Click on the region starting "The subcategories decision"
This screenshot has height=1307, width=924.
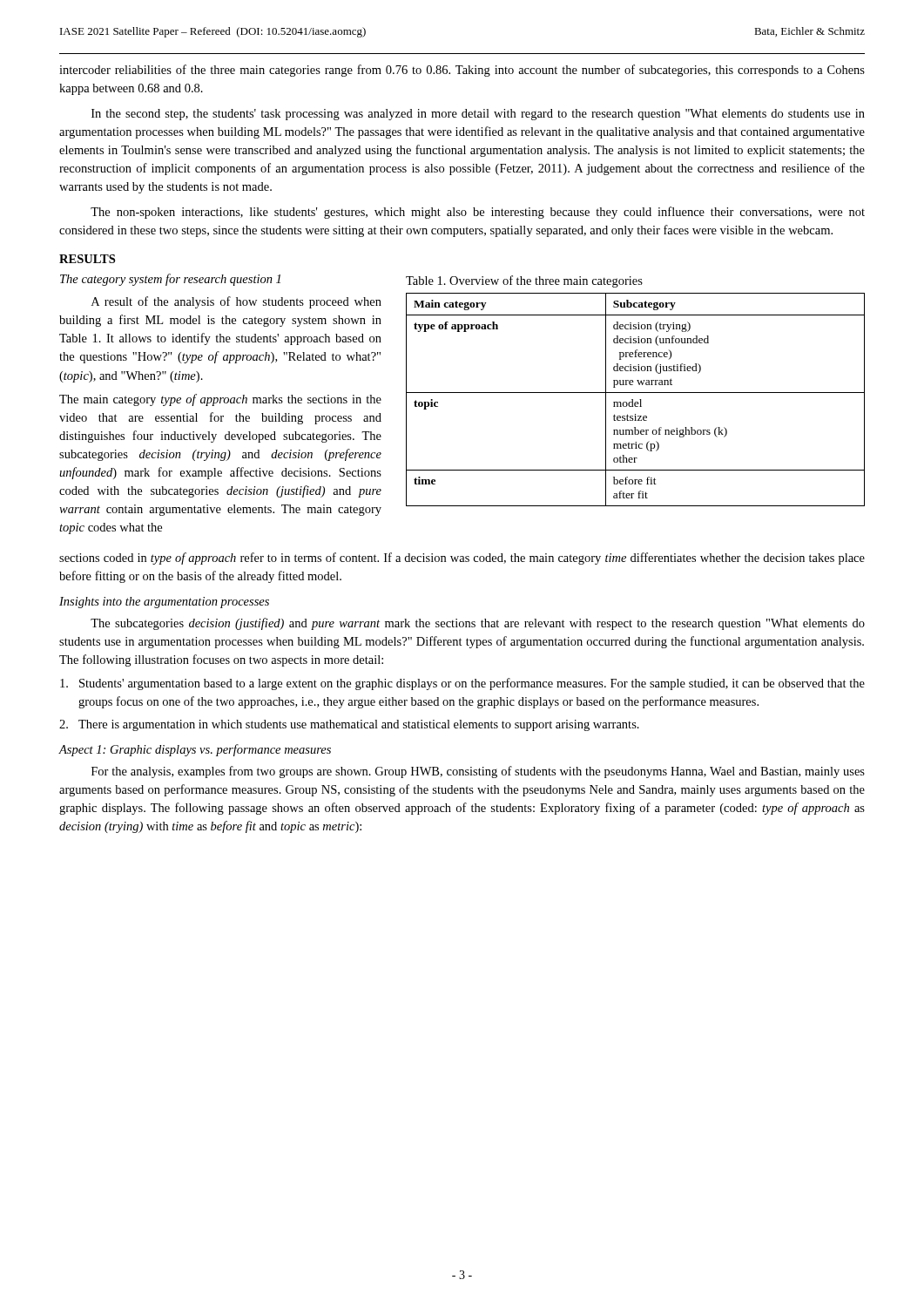point(462,641)
